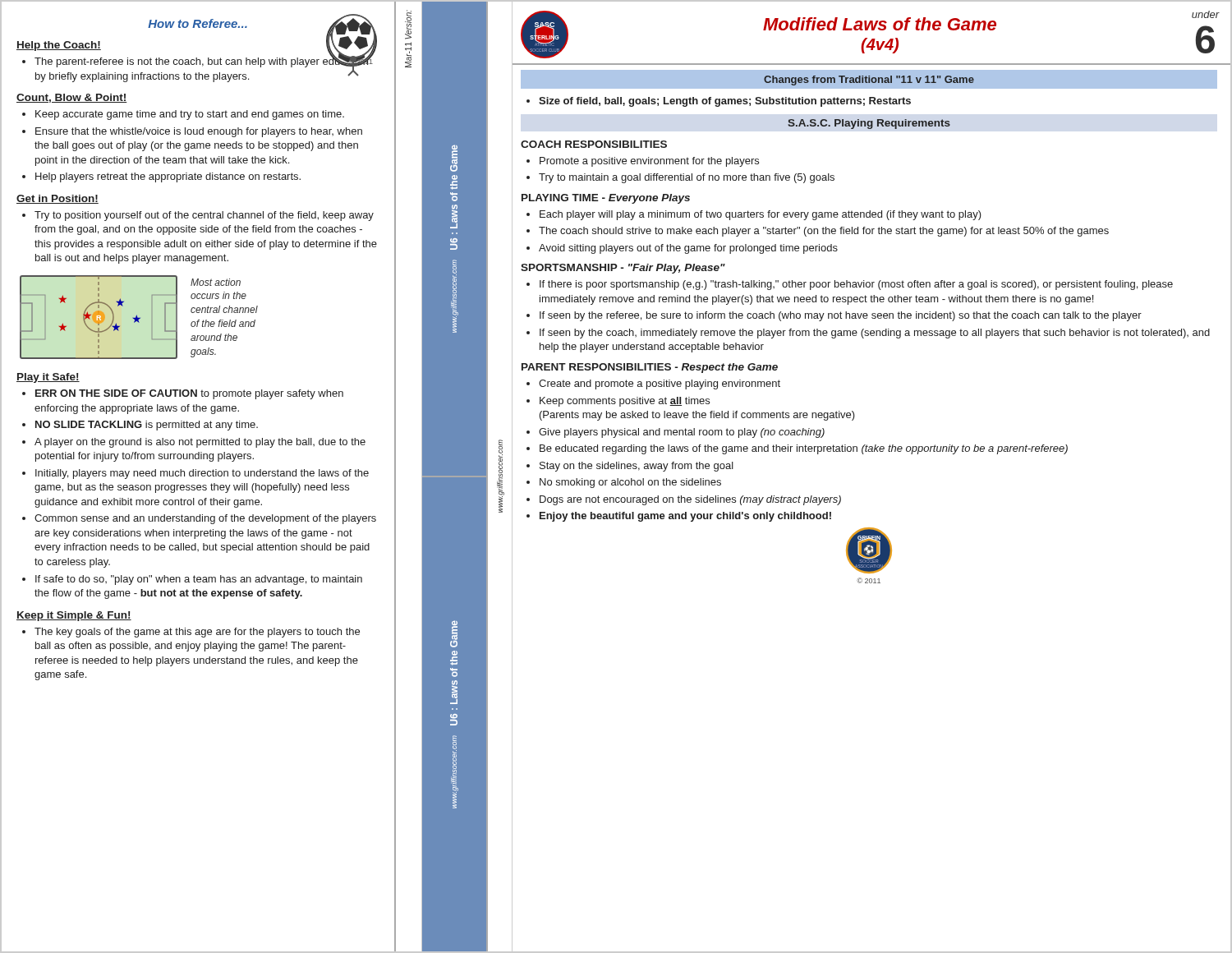Viewport: 1232px width, 953px height.
Task: Select the section header that says "Changes from Traditional"
Action: [869, 79]
